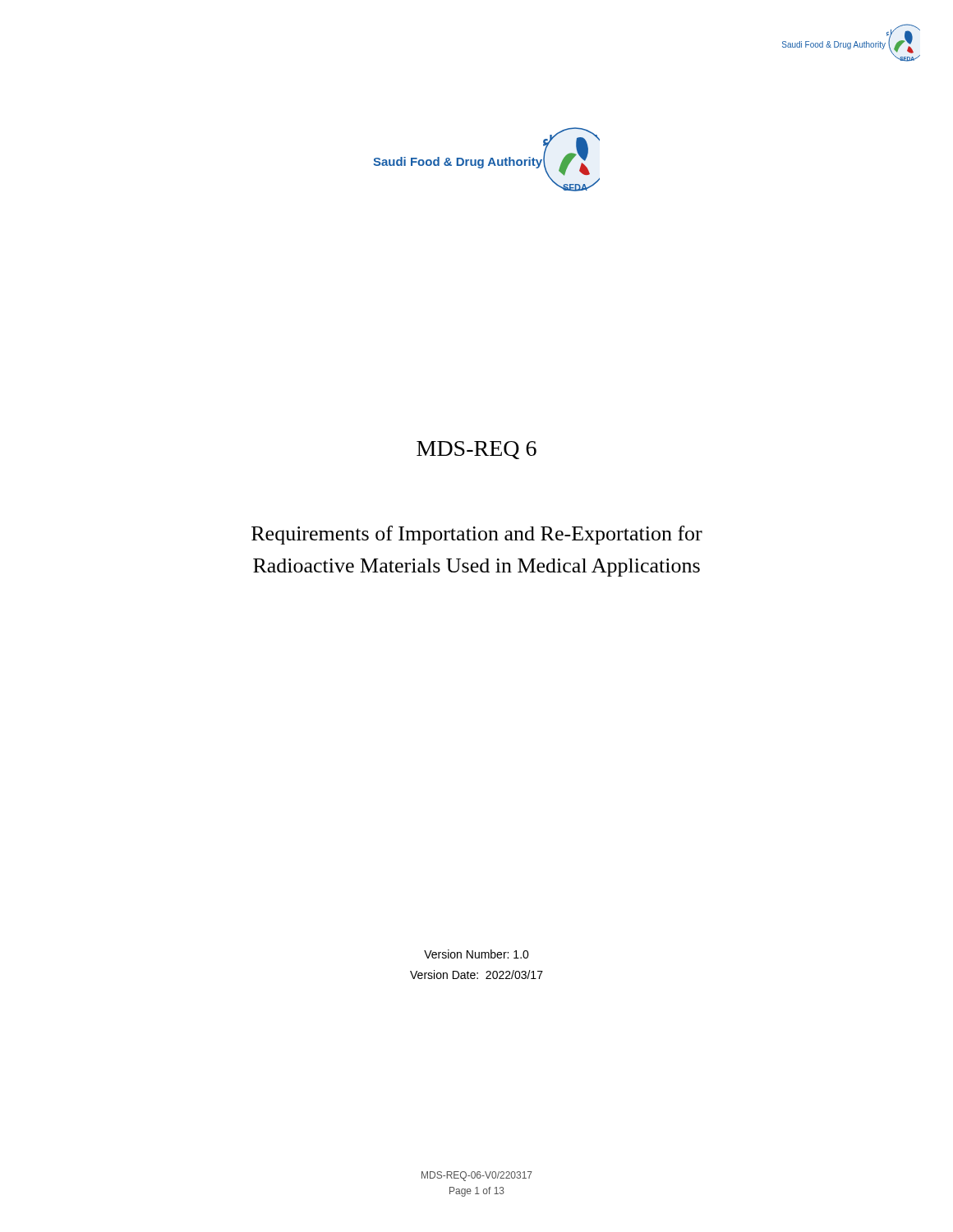Select the title that reads "MDS-REQ 6"
The width and height of the screenshot is (953, 1232).
coord(476,448)
